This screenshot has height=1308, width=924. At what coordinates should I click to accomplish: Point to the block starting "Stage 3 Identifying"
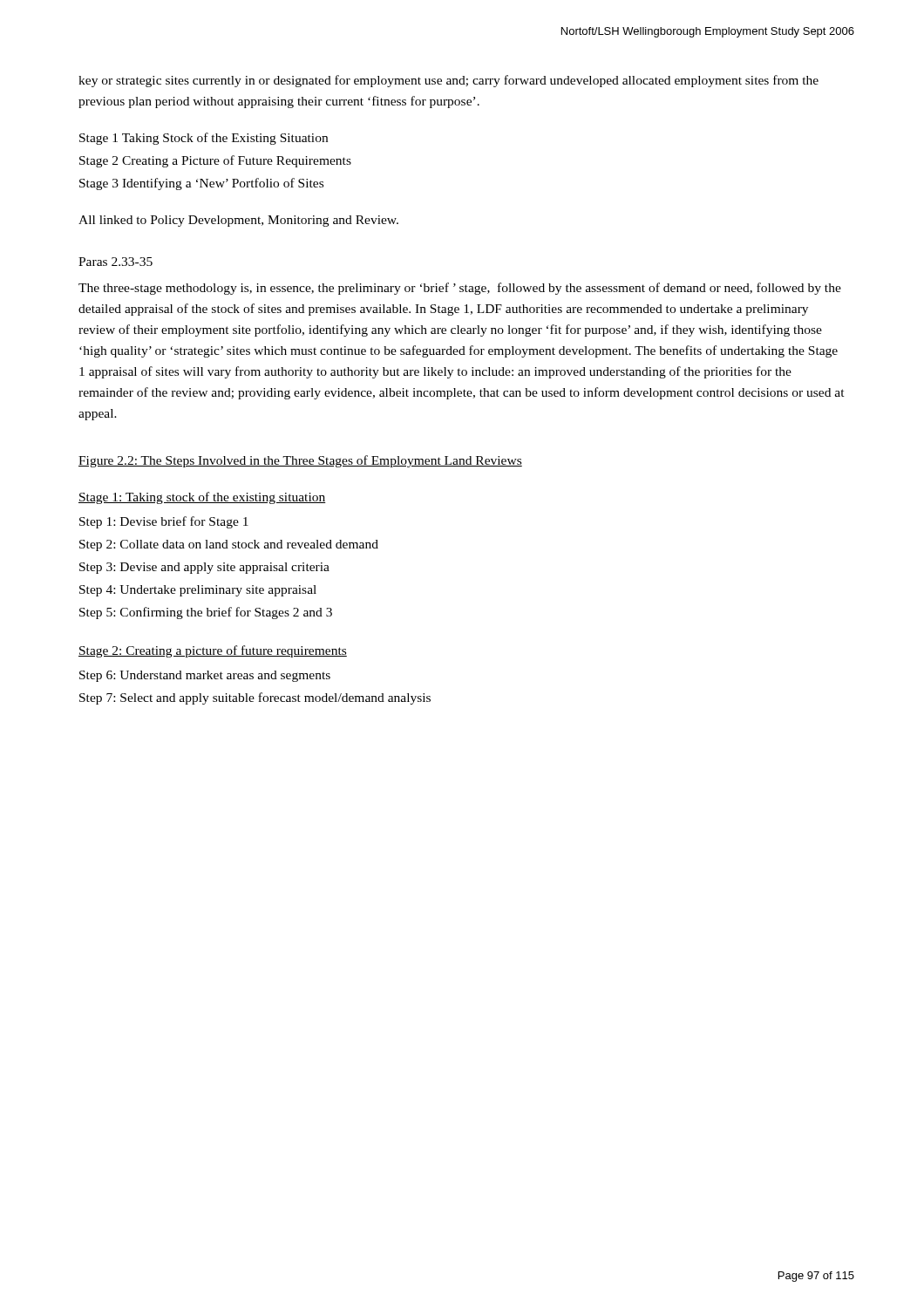201,183
